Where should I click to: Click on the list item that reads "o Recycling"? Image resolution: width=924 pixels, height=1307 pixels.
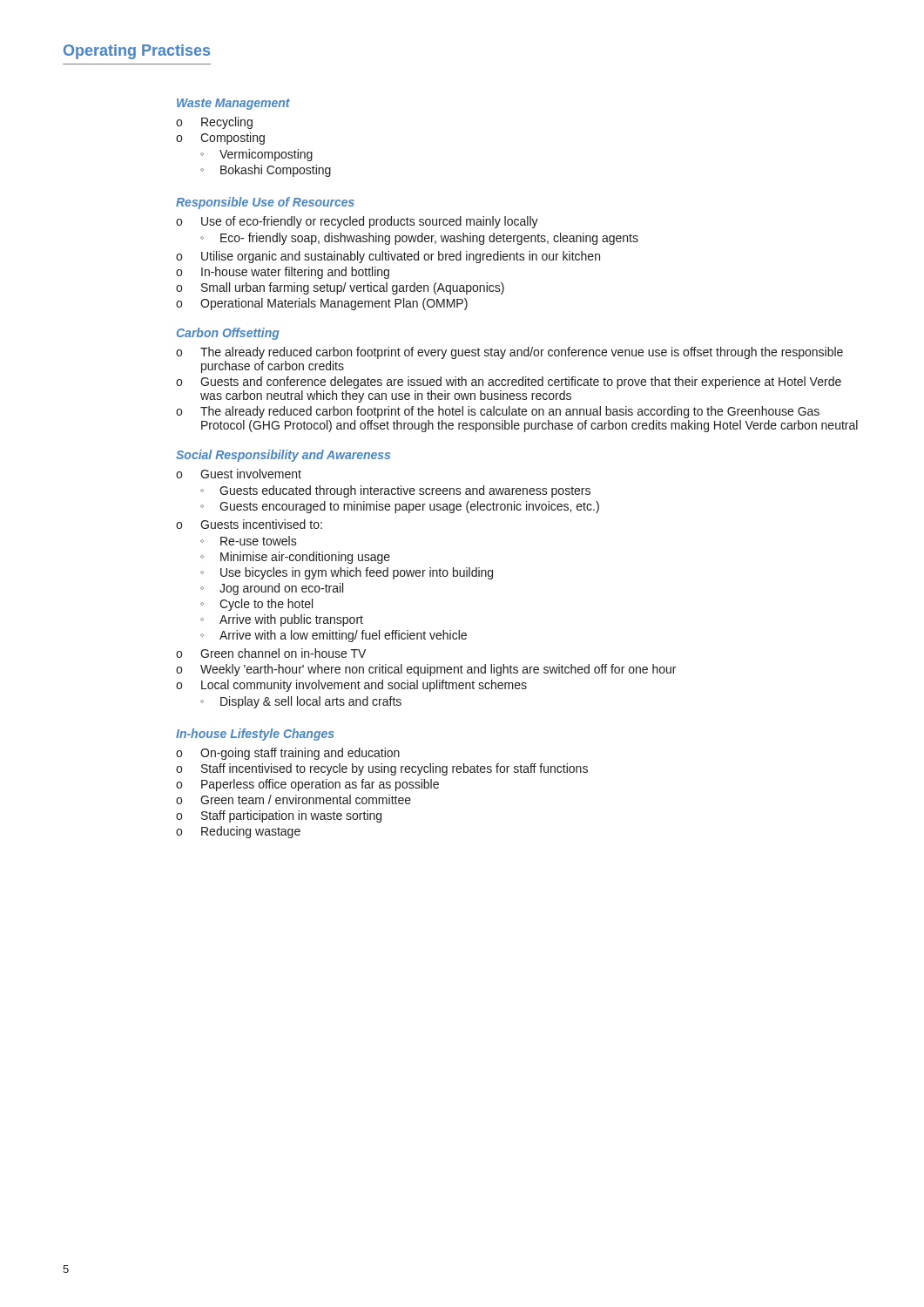[214, 123]
